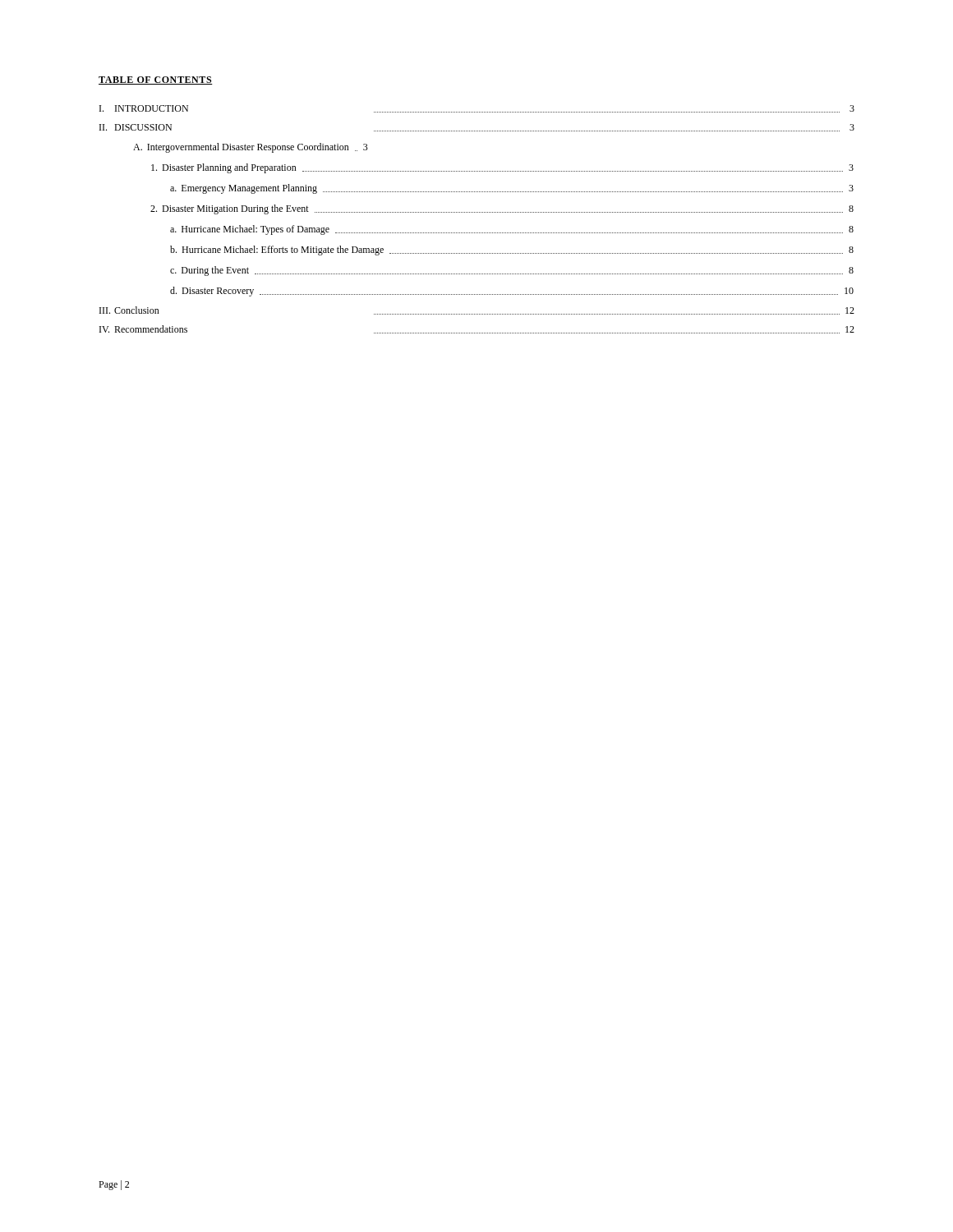This screenshot has width=953, height=1232.
Task: Select the list item that reads "b. Hurricane Michael: Efforts to Mitigate"
Action: 484,249
